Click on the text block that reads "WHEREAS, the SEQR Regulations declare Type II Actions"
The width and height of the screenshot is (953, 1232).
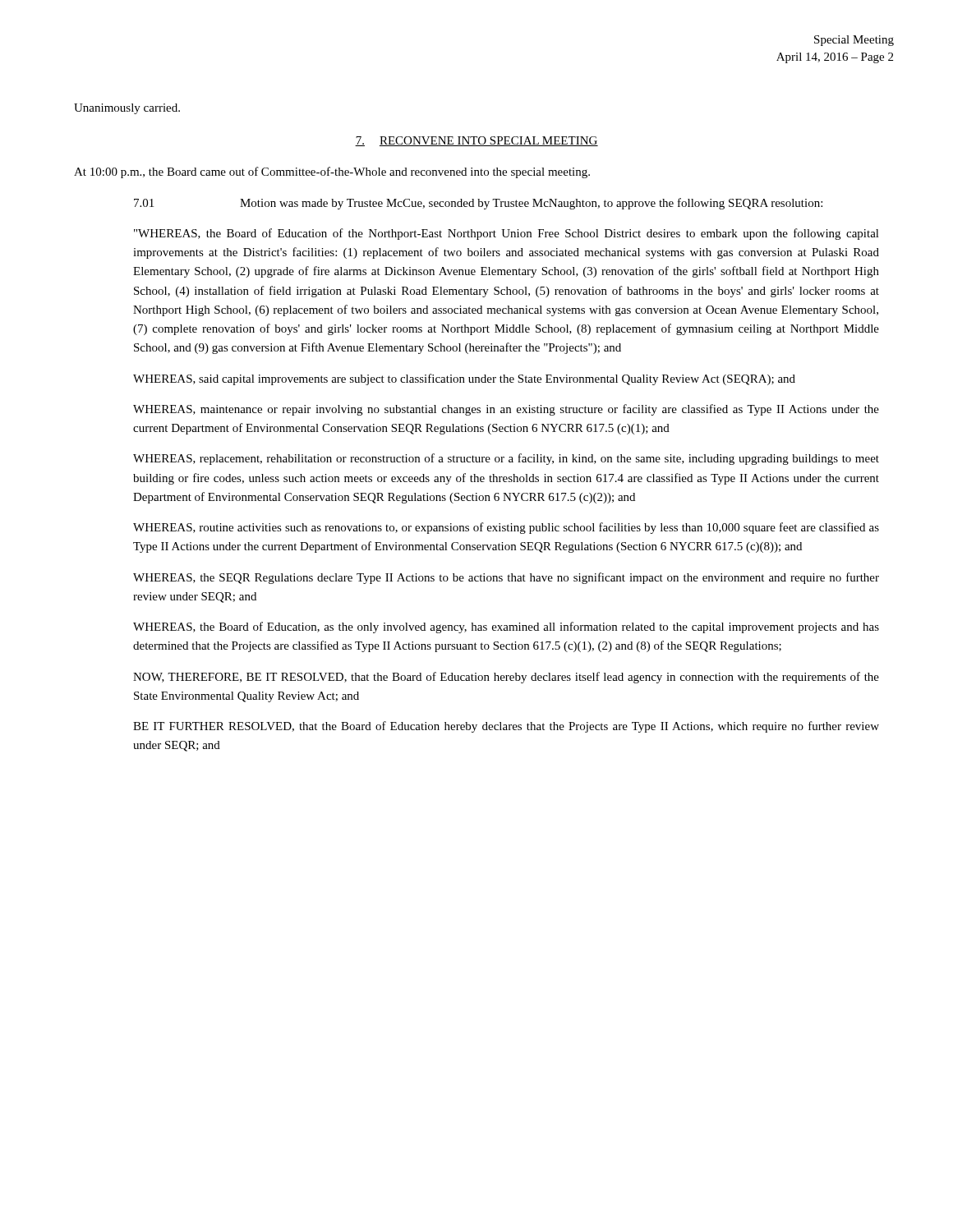506,587
